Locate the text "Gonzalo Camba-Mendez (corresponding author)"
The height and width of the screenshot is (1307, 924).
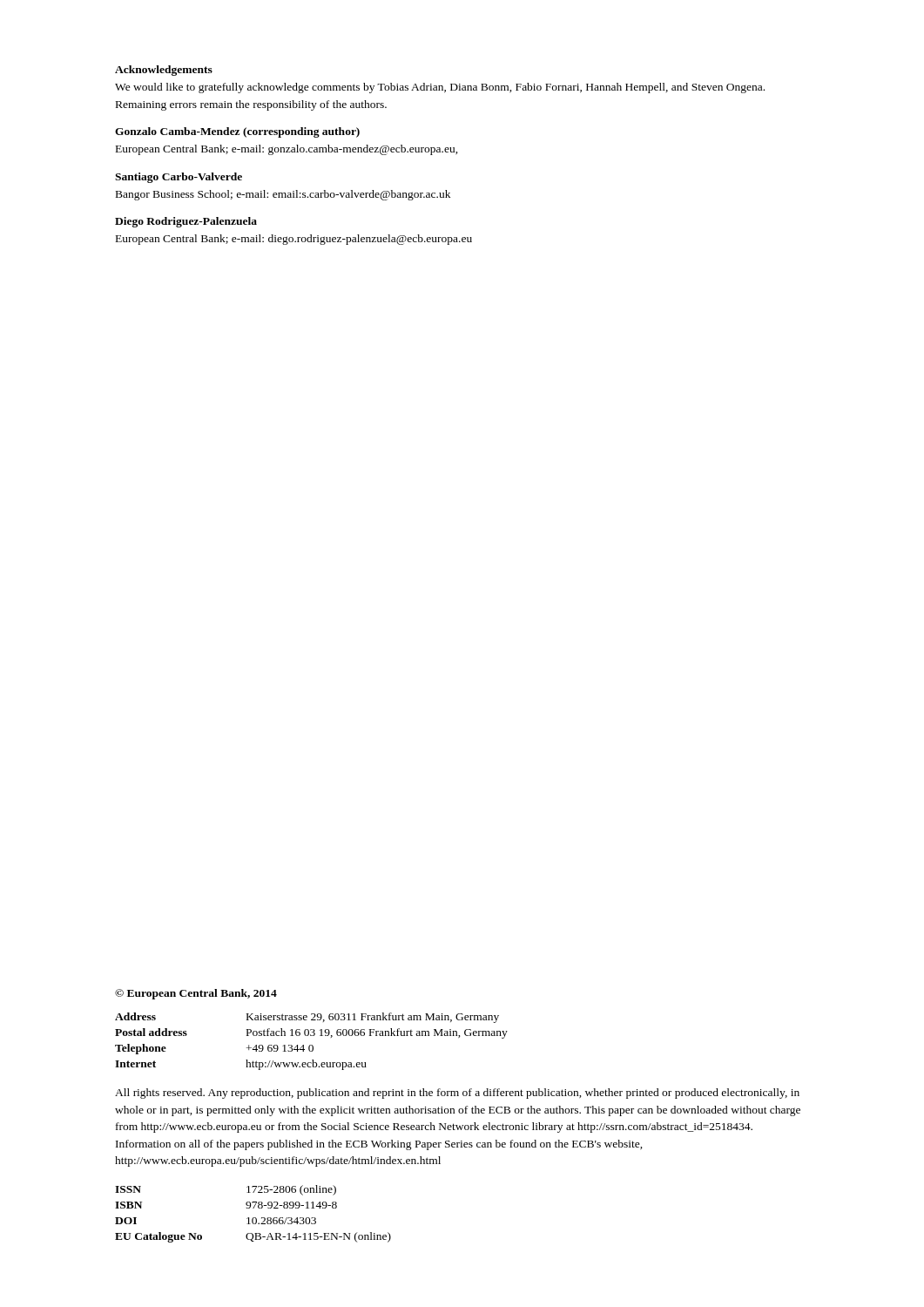[x=237, y=131]
